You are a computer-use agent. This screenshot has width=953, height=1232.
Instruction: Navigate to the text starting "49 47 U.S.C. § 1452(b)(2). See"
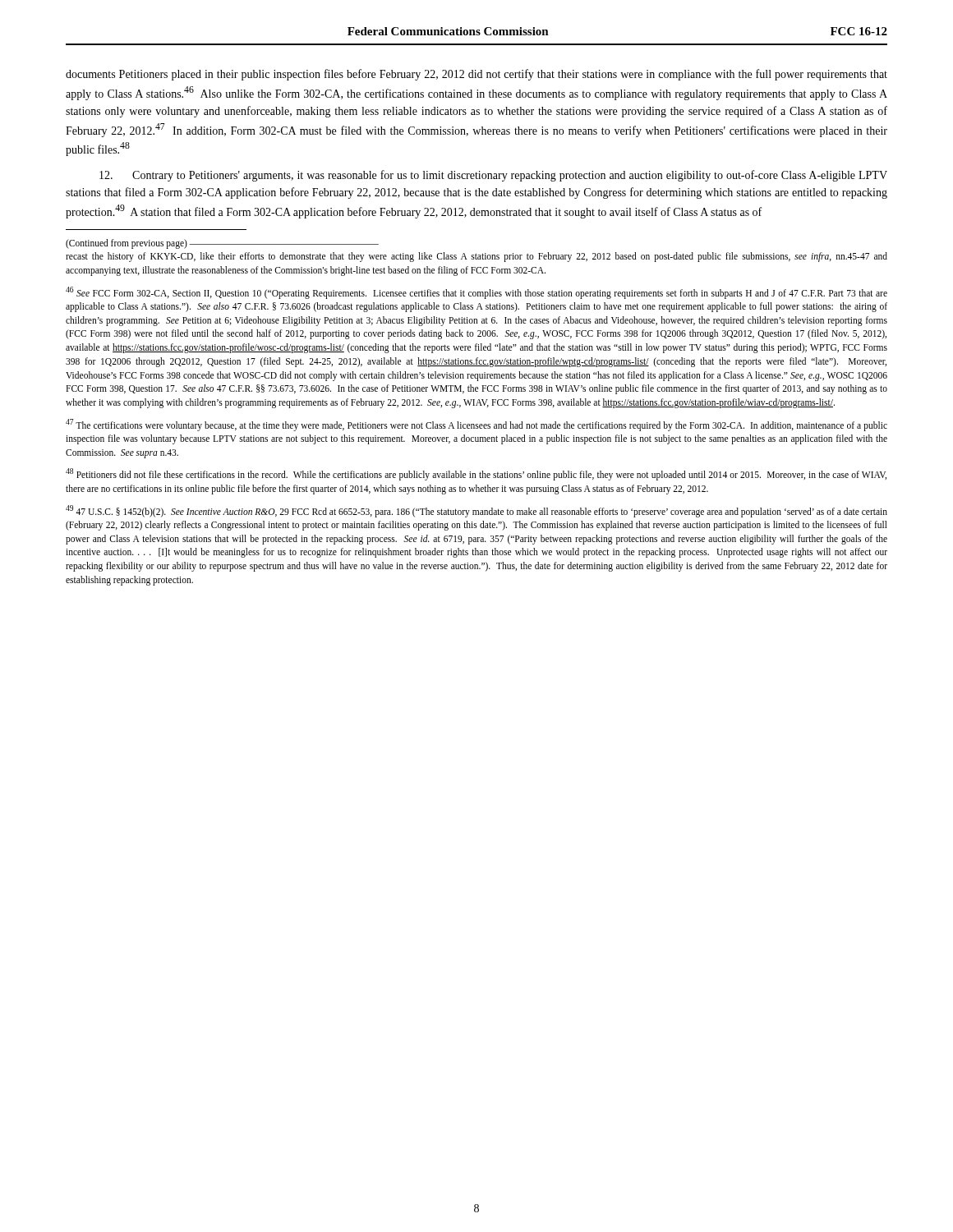click(476, 544)
